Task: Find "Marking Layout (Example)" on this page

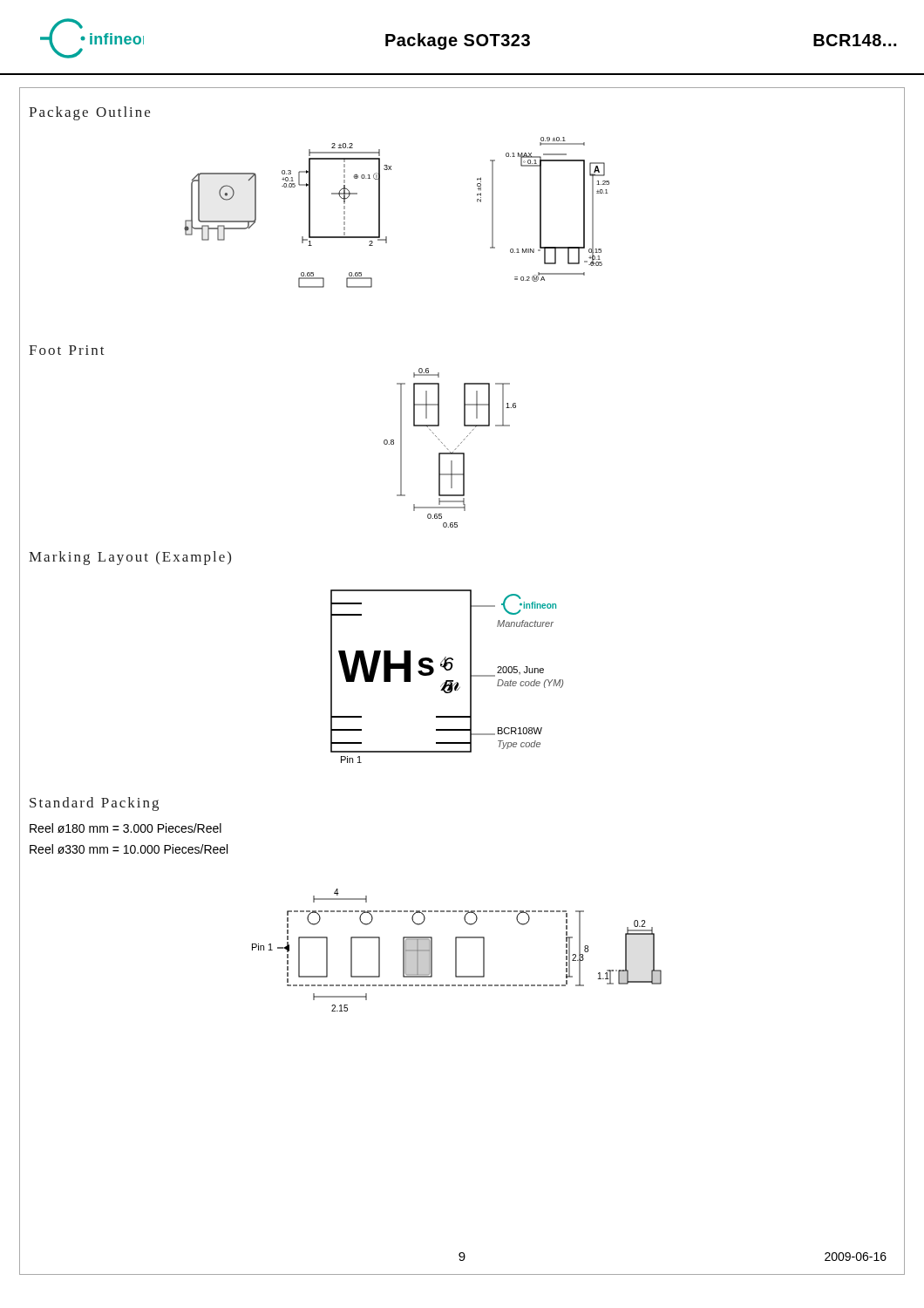Action: (131, 557)
